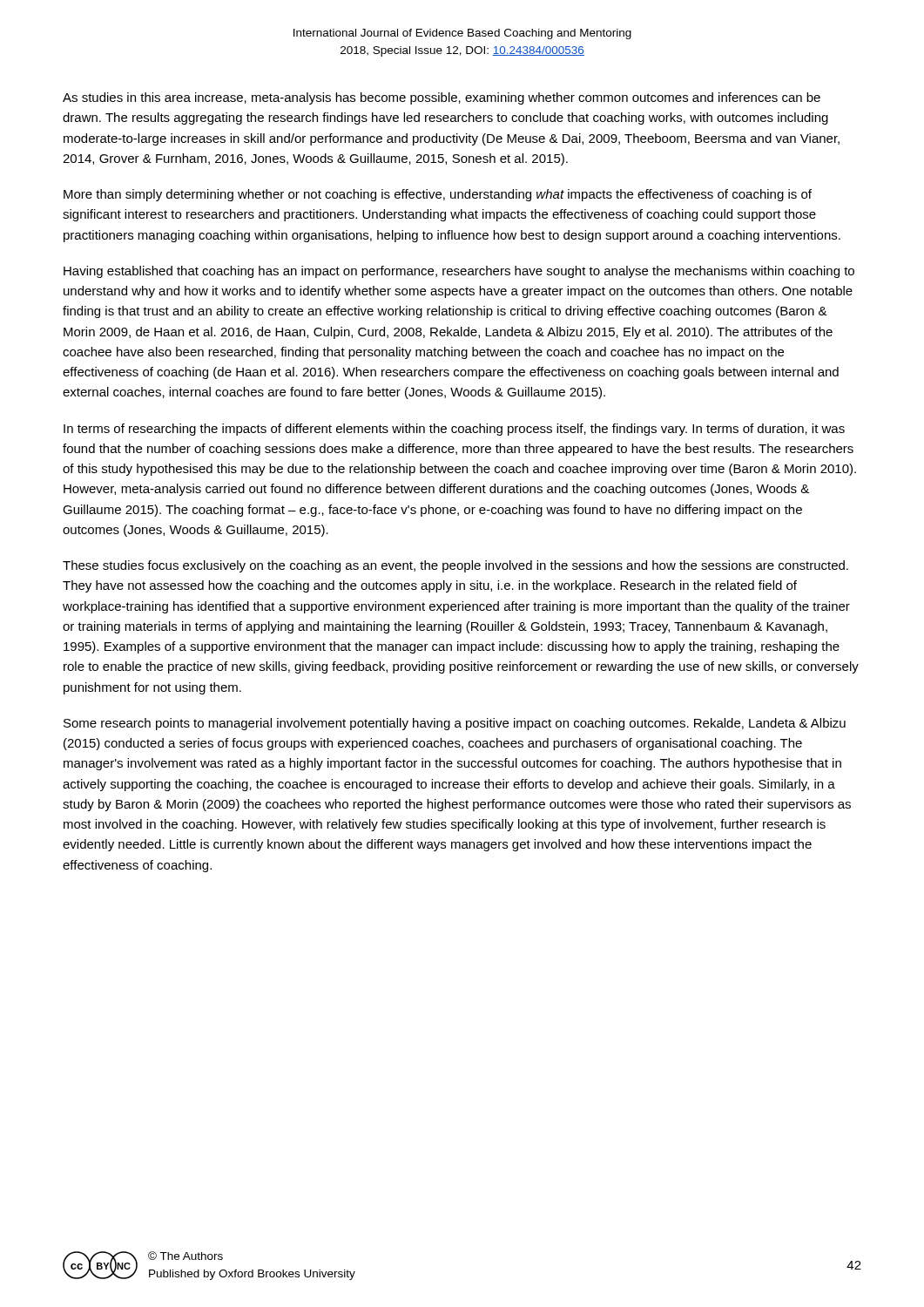Screen dimensions: 1307x924
Task: Find the text block with the text "In terms of researching the impacts of different"
Action: pos(460,478)
